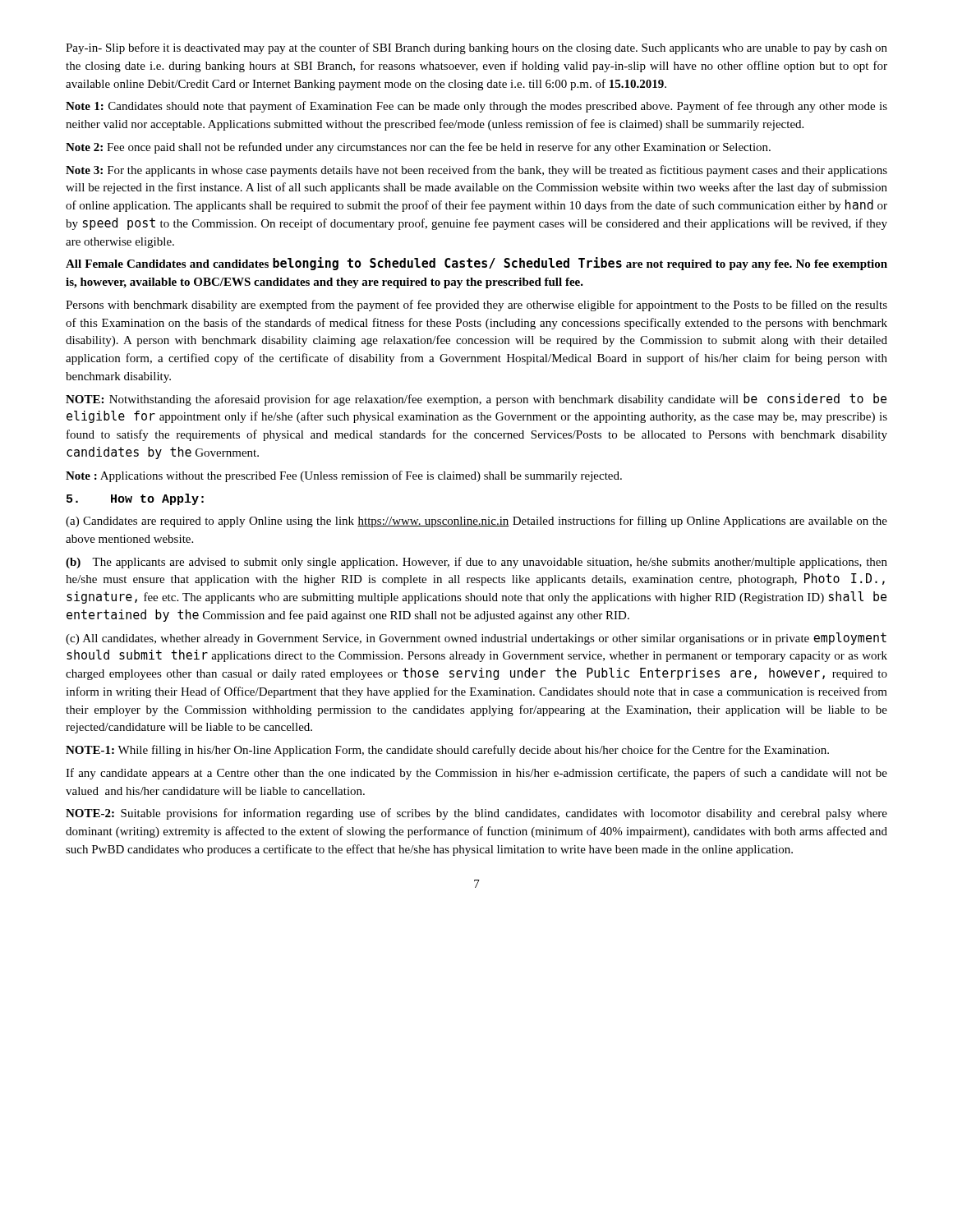The image size is (953, 1232).
Task: Click on the region starting "(b) The applicants are advised"
Action: click(476, 589)
